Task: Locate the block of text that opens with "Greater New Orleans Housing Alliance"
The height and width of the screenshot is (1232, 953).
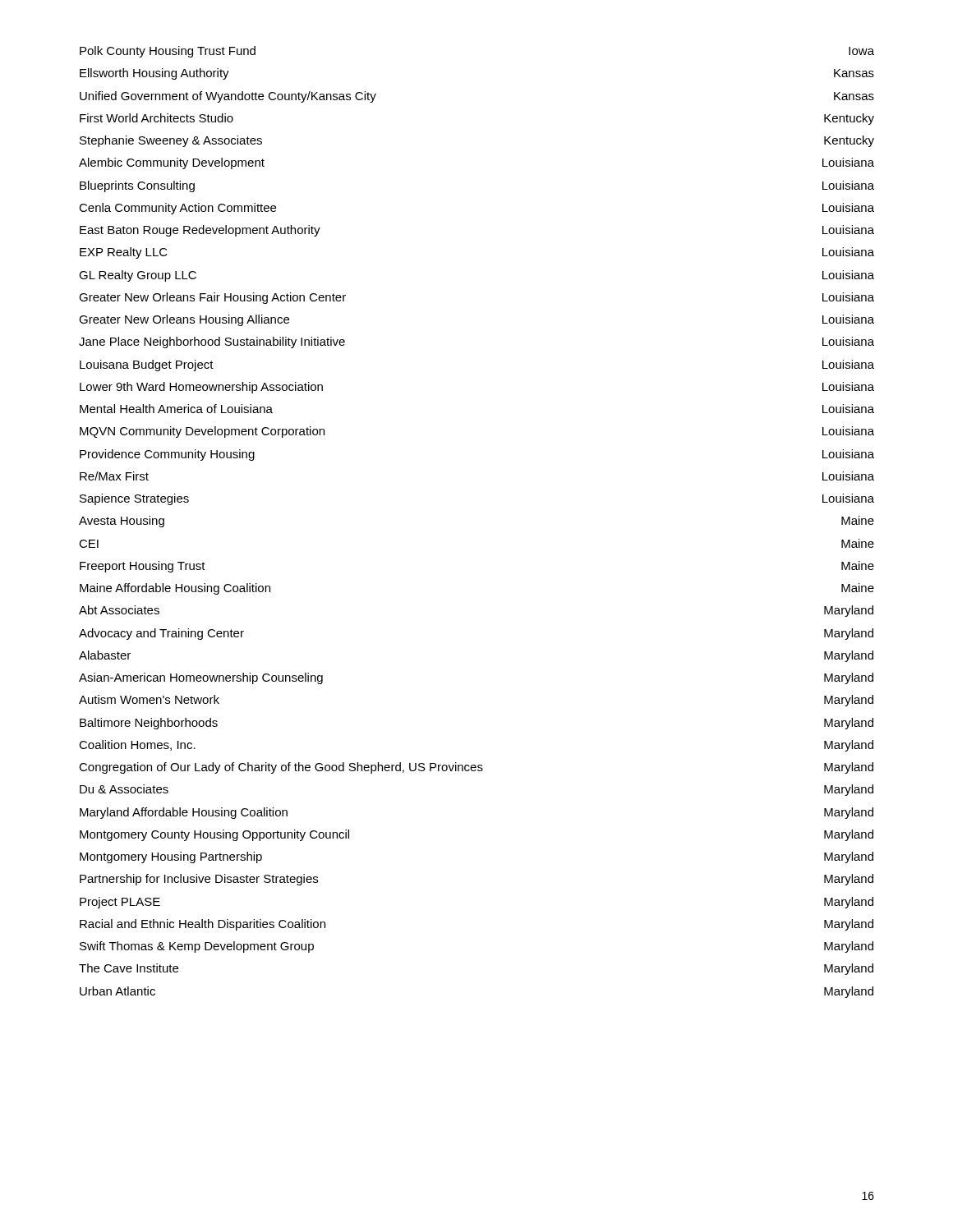Action: [181, 320]
